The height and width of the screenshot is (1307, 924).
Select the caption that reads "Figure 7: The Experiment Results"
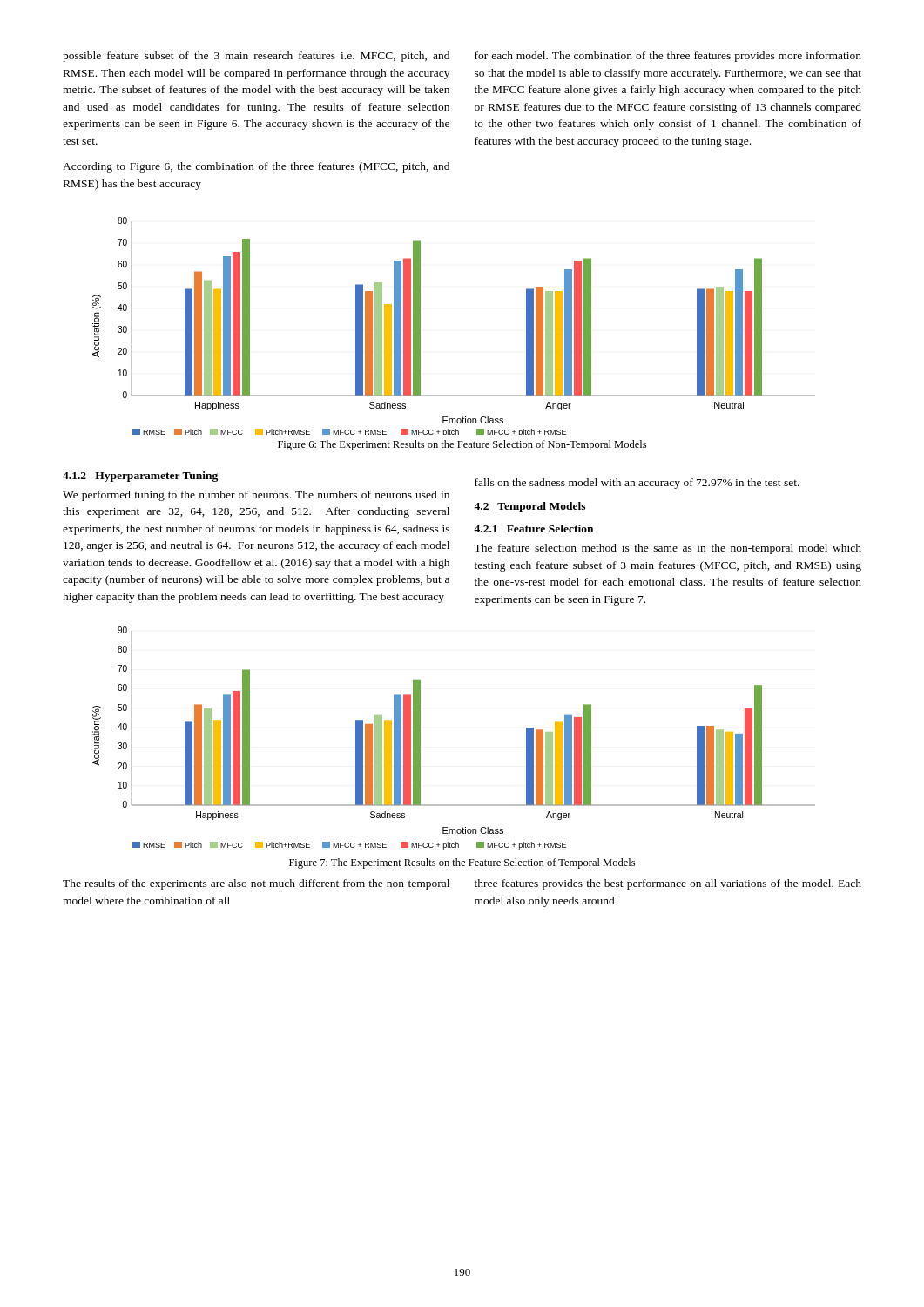(x=462, y=863)
